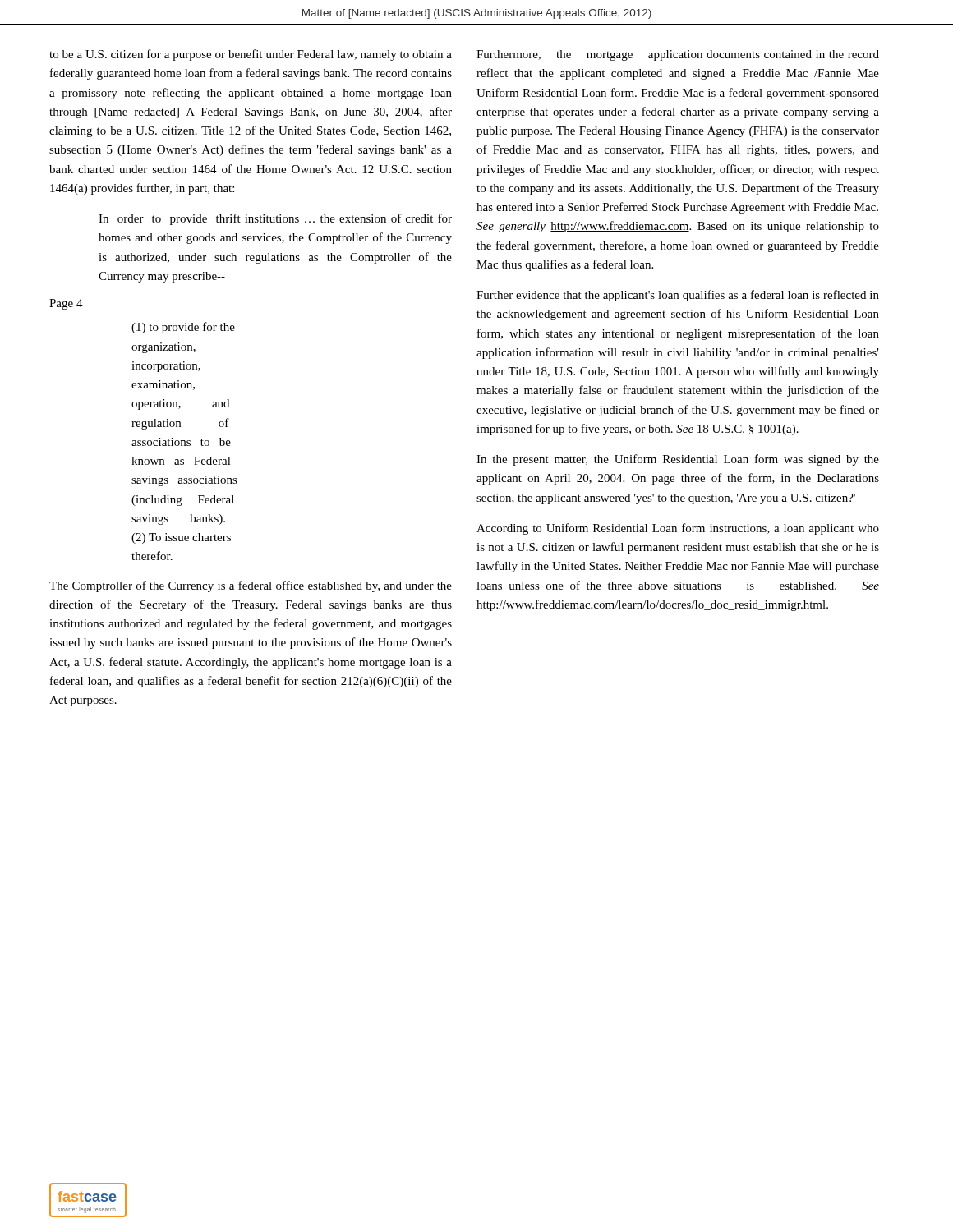This screenshot has width=953, height=1232.
Task: Find the text block starting "Page 4"
Action: coord(66,304)
